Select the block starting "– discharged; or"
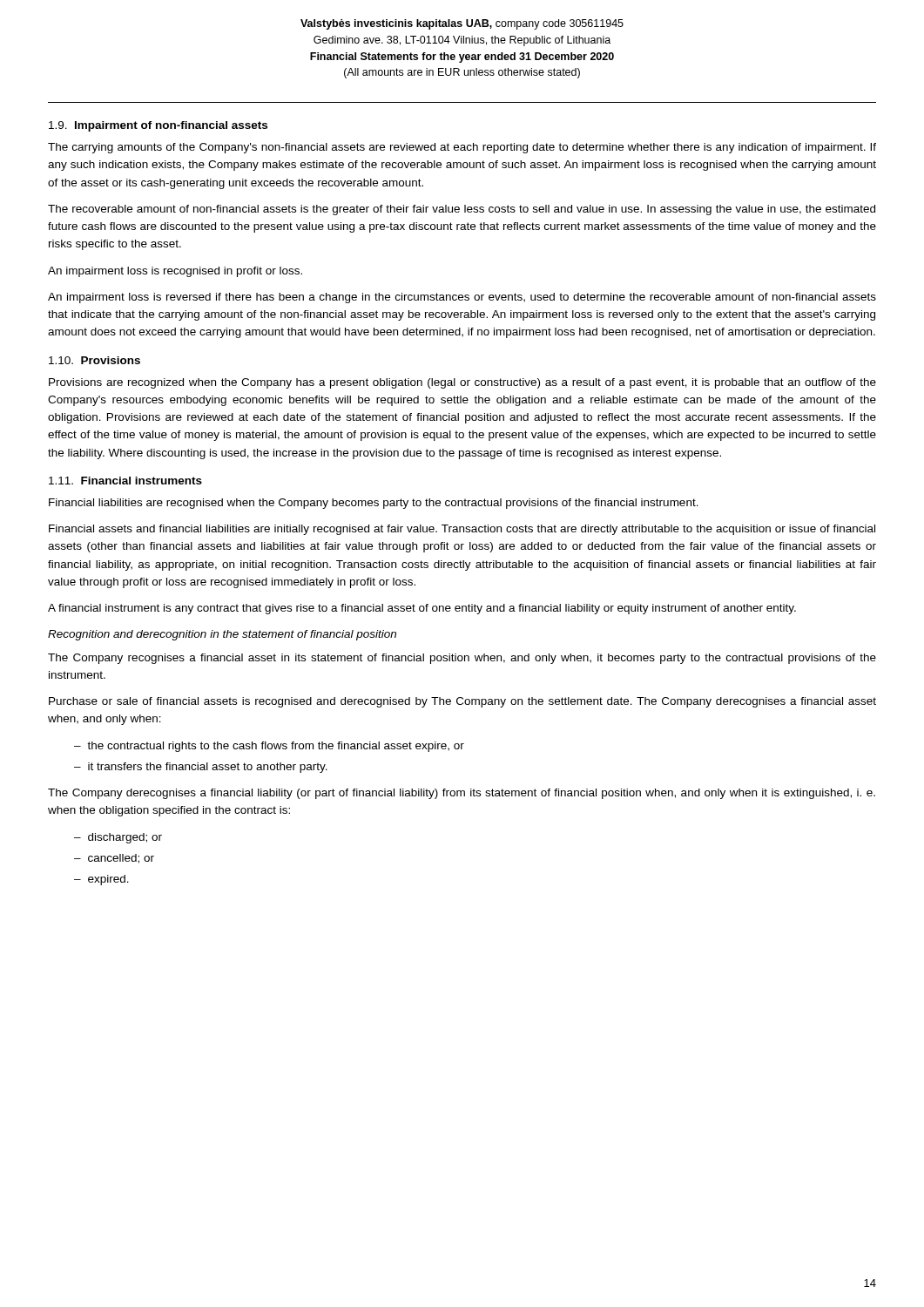Viewport: 924px width, 1307px height. point(118,837)
